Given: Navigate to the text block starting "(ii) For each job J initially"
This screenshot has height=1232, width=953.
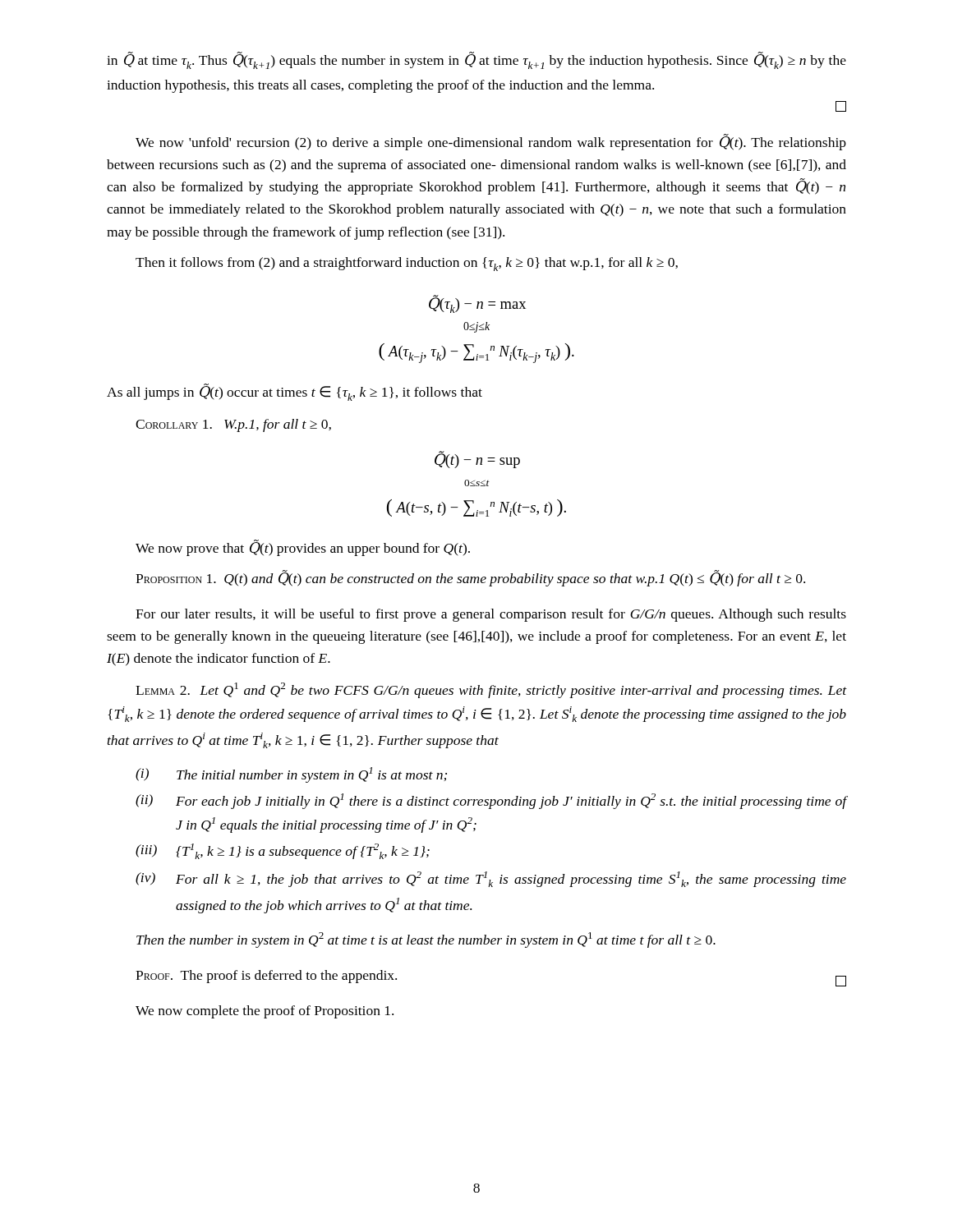Looking at the screenshot, I should [491, 812].
